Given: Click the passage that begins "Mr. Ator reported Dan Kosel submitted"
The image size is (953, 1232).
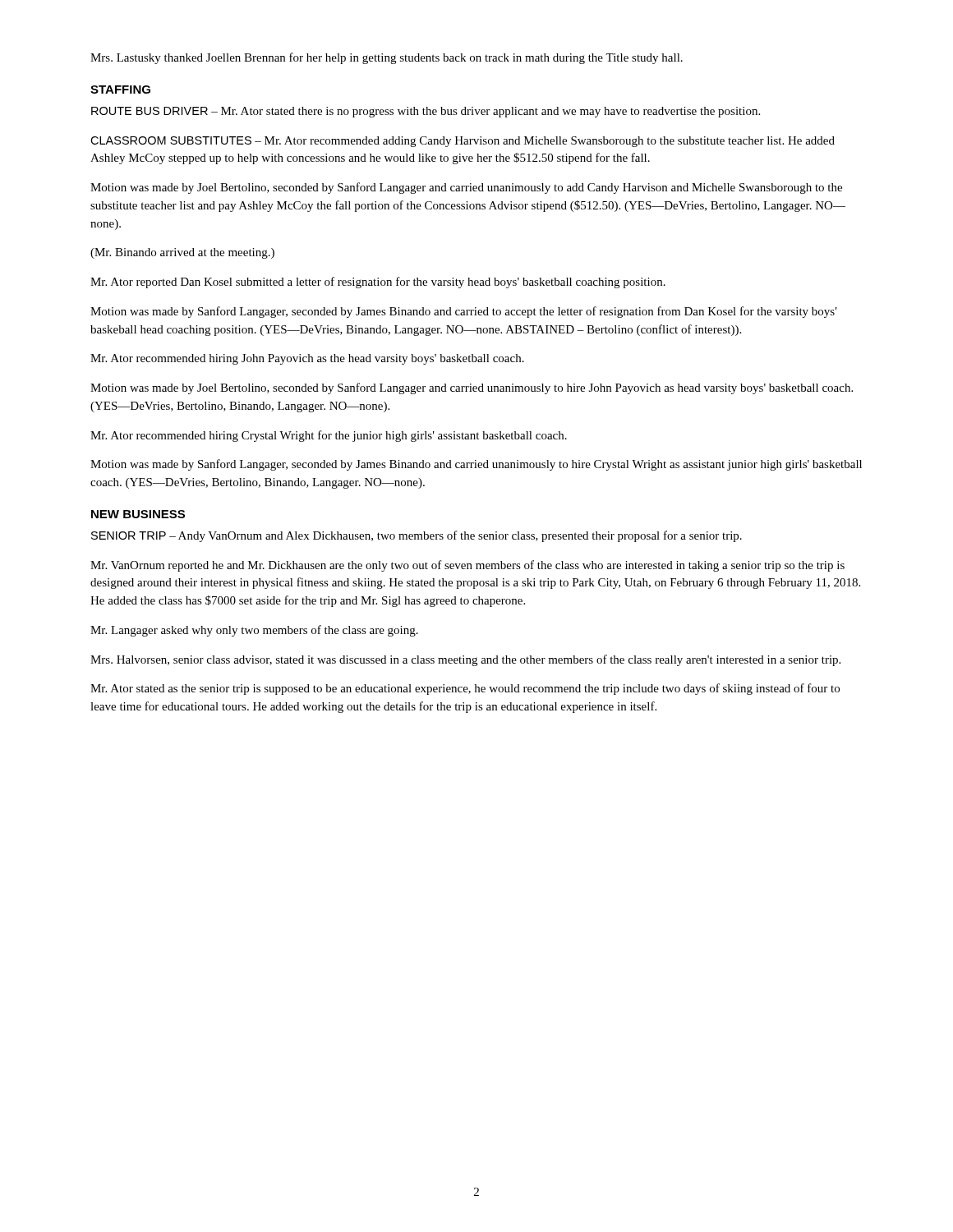Looking at the screenshot, I should coord(378,282).
